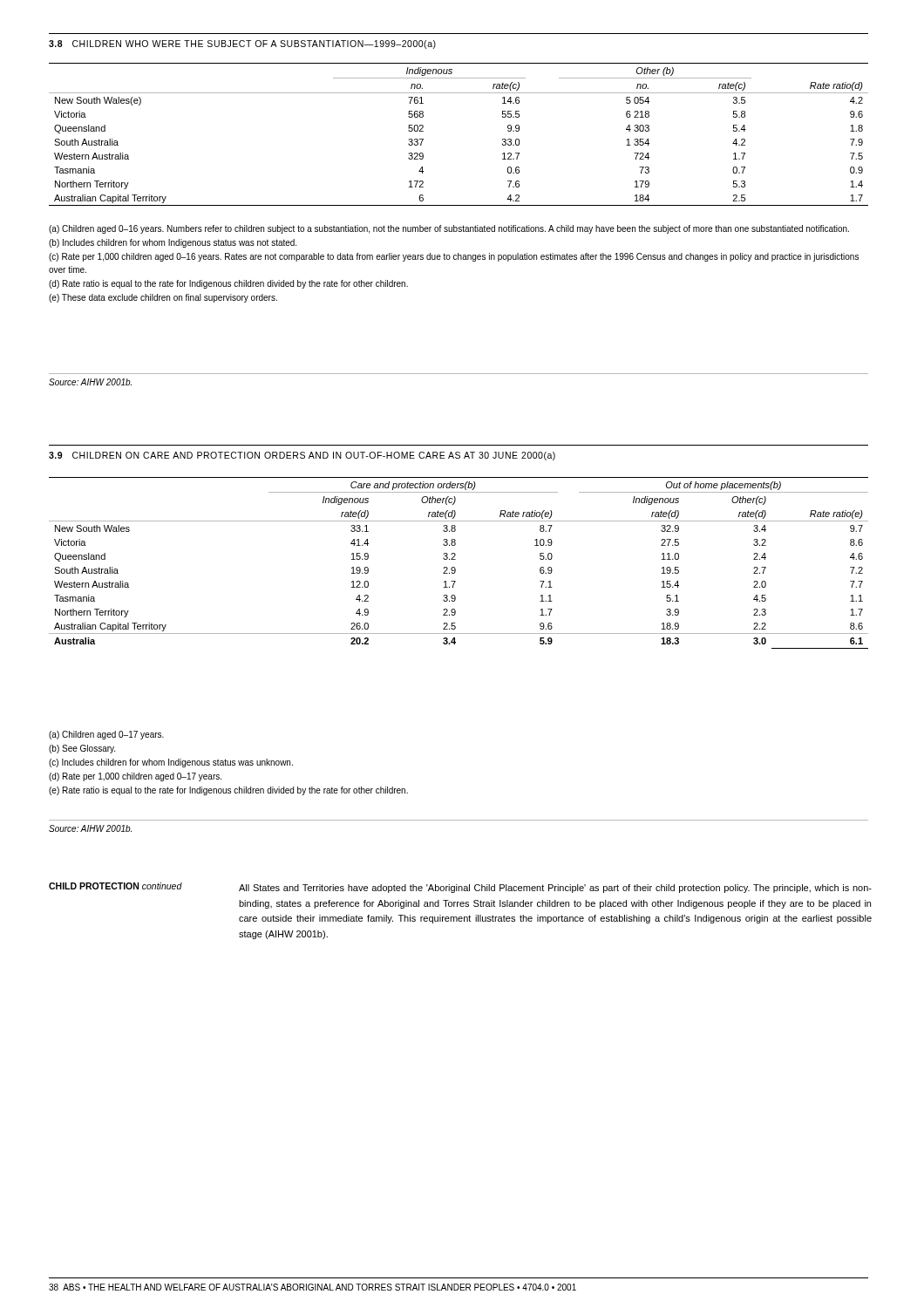Navigate to the region starting "(c) Rate per 1,000 children aged 0–16"
924x1308 pixels.
[454, 263]
